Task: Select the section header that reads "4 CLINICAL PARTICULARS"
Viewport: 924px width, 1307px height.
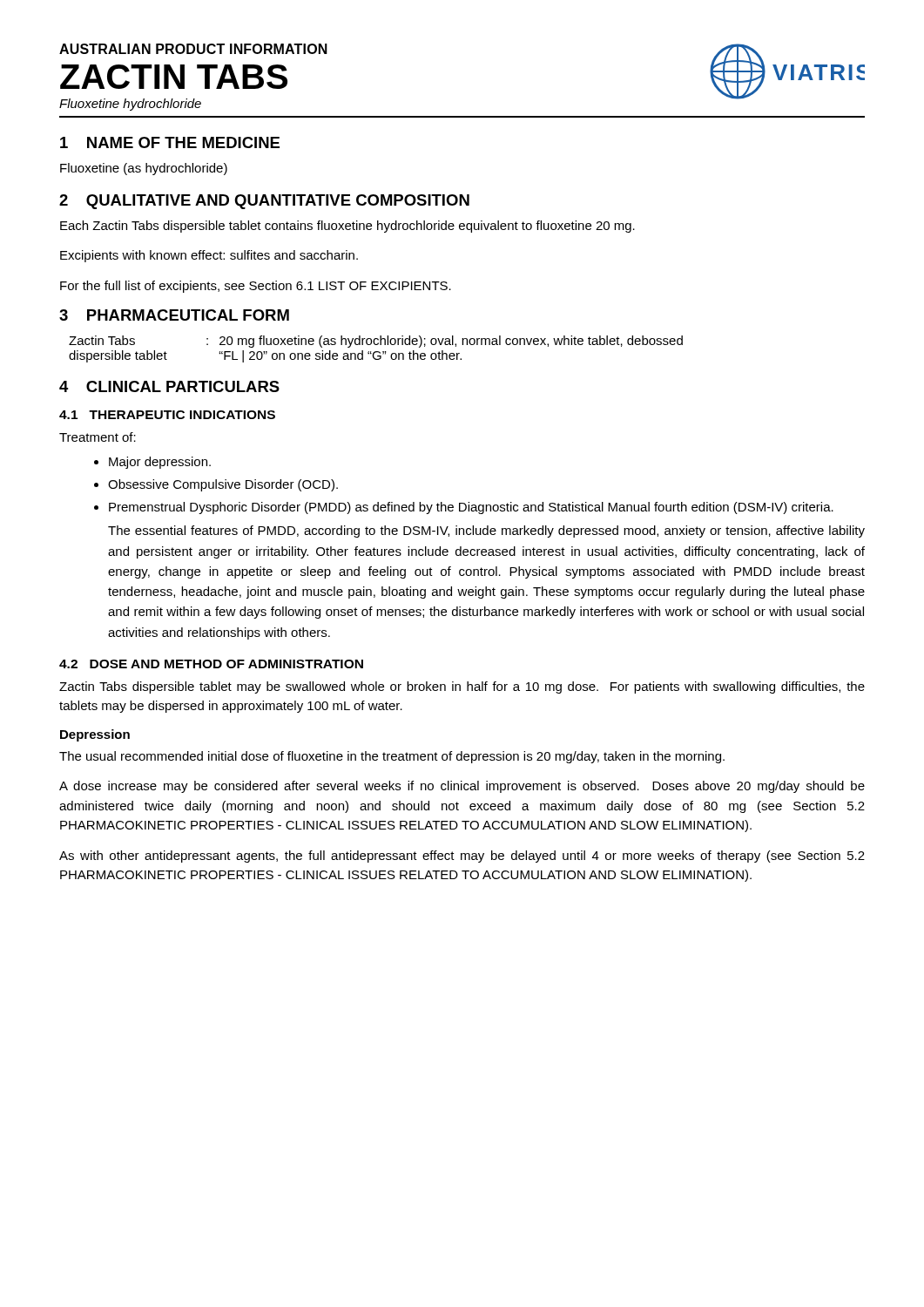Action: [x=169, y=386]
